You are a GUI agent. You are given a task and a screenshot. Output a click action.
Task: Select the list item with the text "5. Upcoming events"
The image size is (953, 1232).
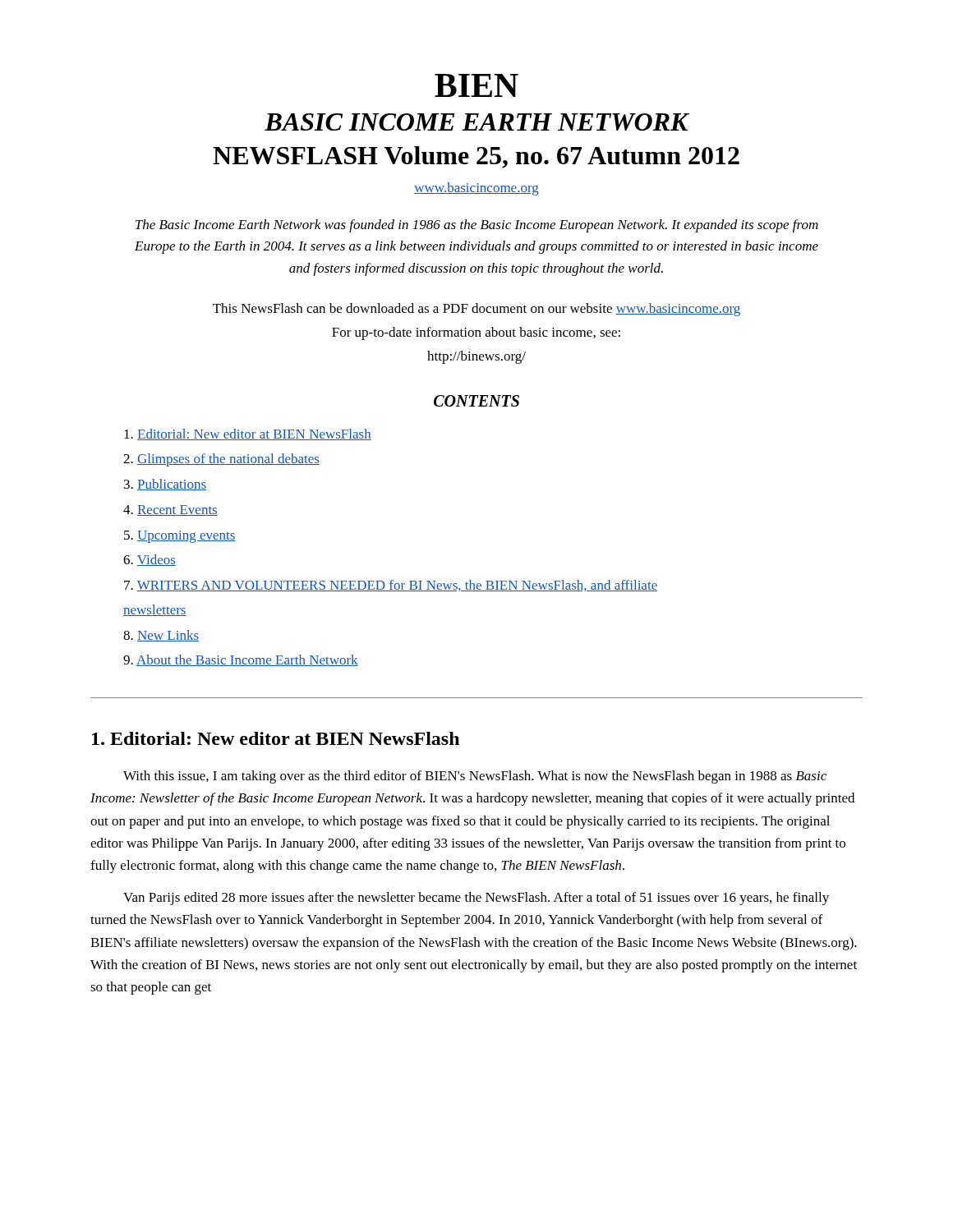click(179, 535)
